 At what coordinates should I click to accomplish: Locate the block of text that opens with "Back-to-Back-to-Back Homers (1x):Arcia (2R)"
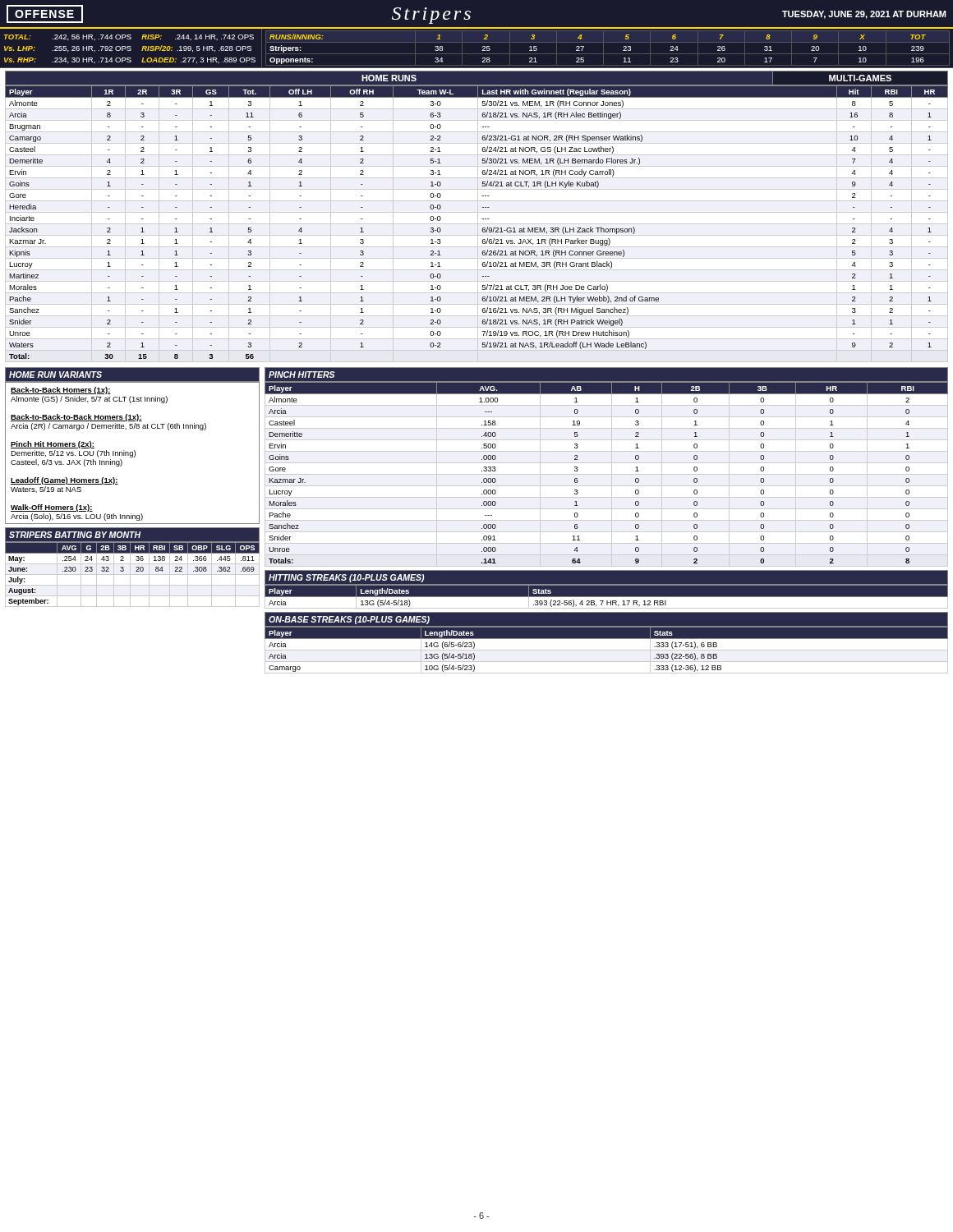[x=109, y=421]
